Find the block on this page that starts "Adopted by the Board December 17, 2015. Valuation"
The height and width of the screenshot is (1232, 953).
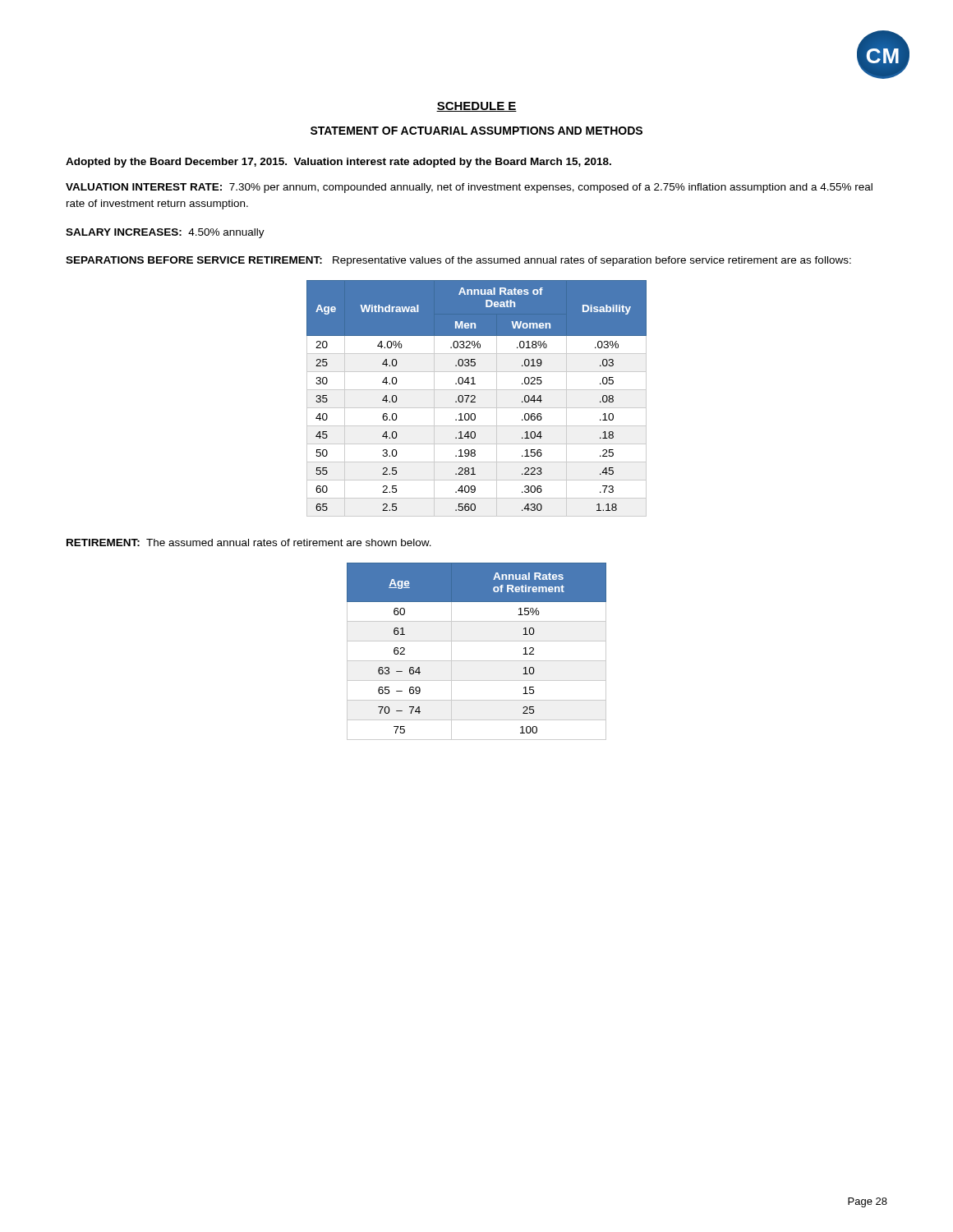point(339,161)
